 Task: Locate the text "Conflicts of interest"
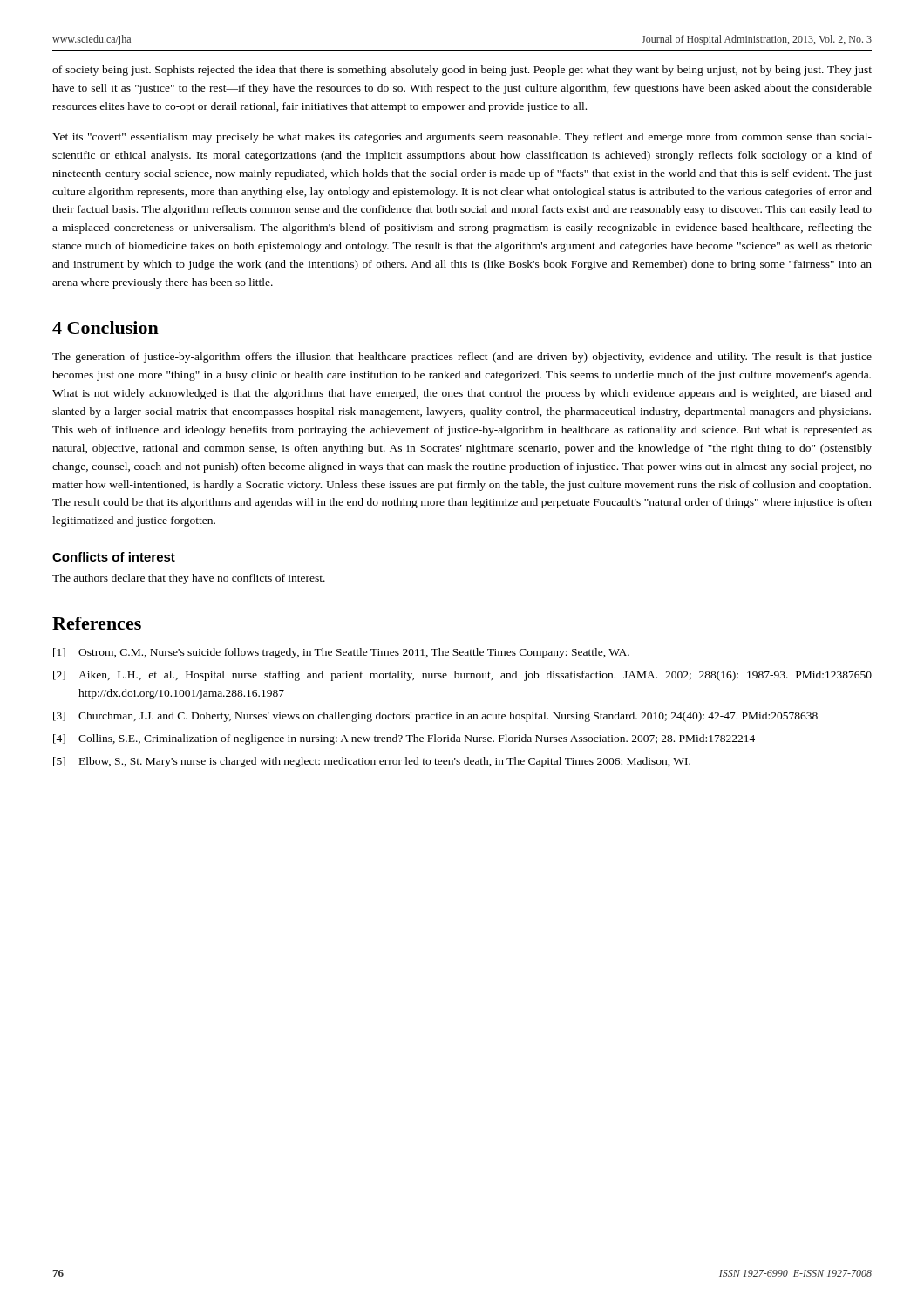coord(114,557)
